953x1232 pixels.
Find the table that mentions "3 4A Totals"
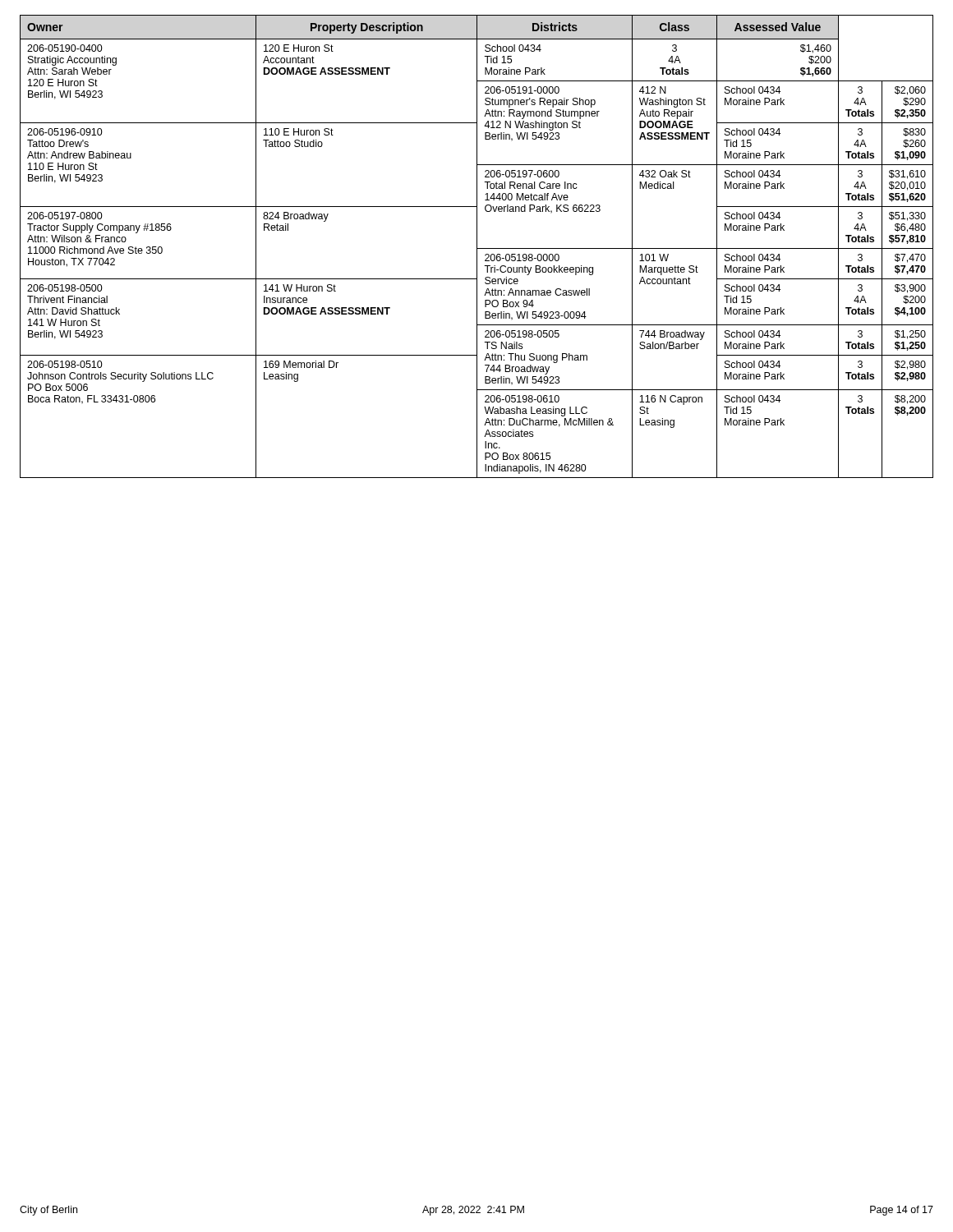point(476,246)
